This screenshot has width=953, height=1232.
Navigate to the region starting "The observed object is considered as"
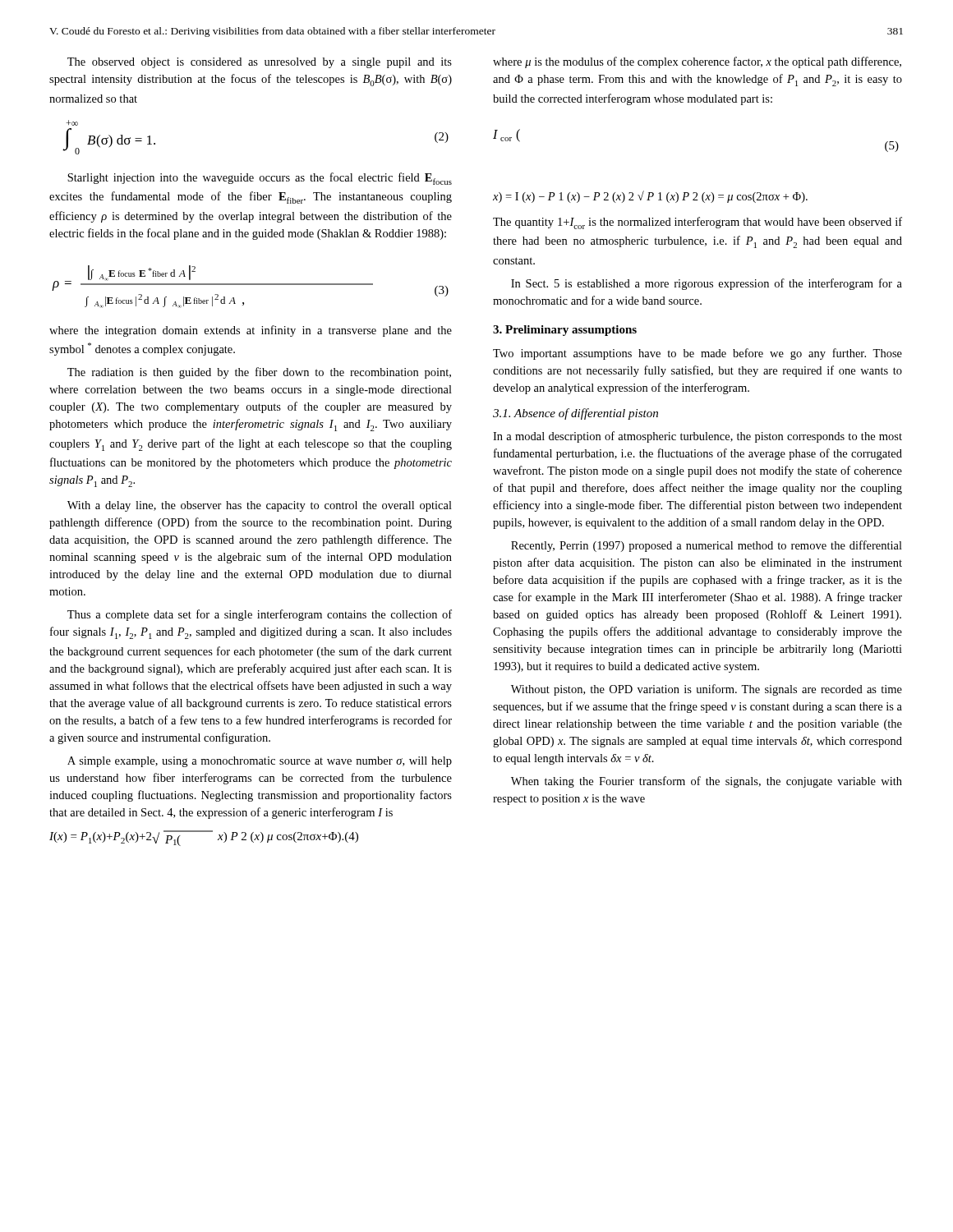(x=251, y=80)
